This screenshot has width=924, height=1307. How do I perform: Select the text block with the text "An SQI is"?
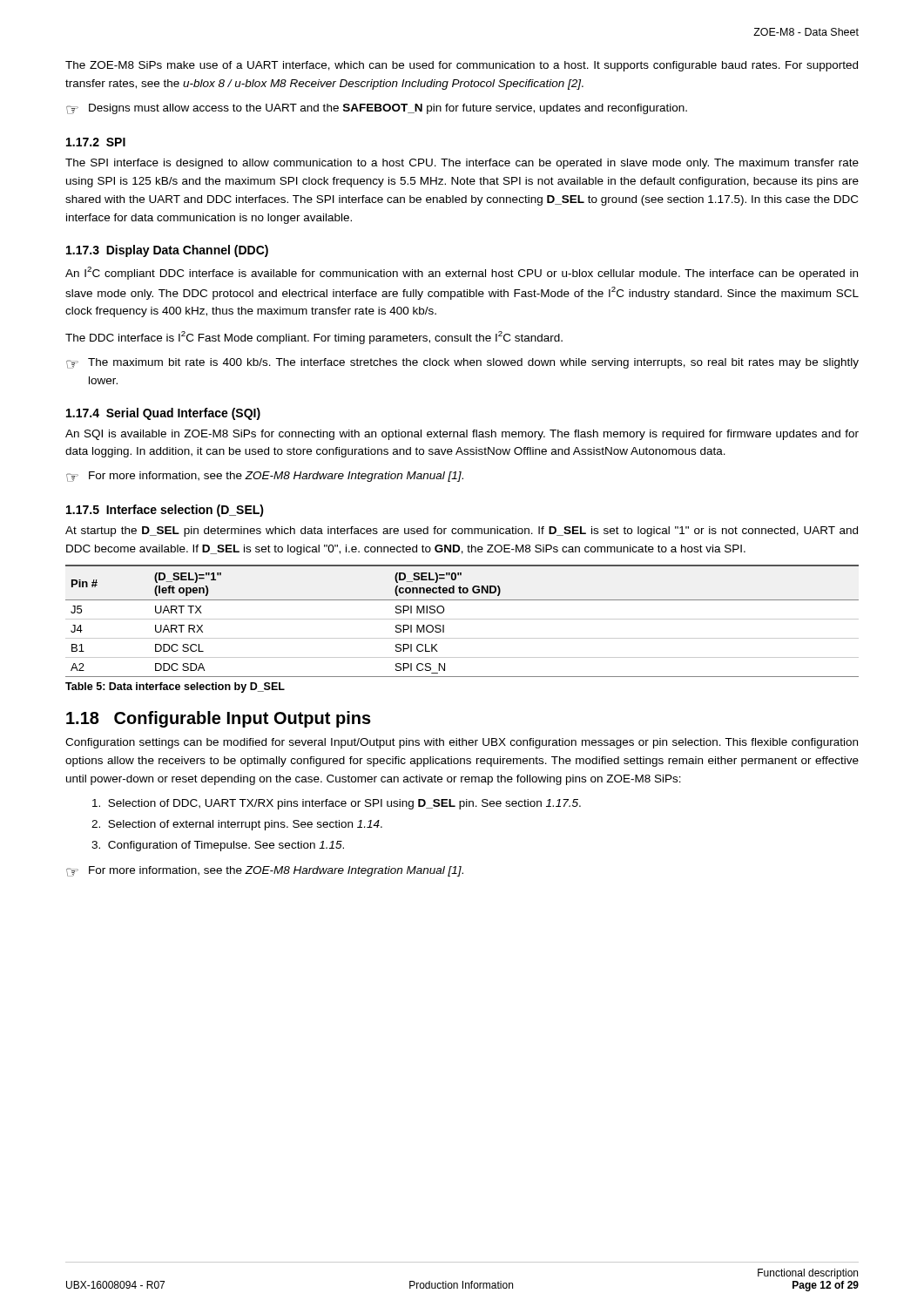[x=462, y=442]
